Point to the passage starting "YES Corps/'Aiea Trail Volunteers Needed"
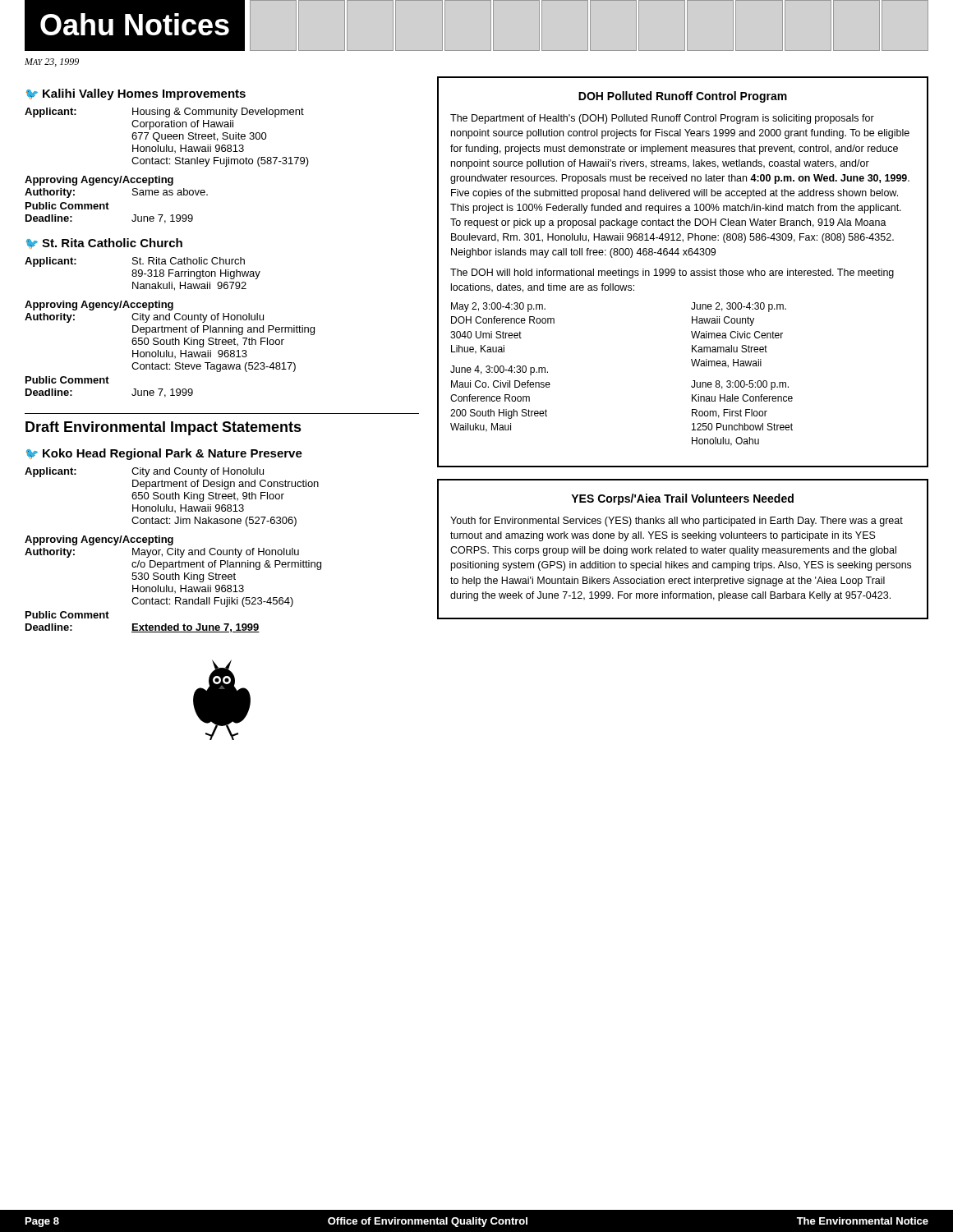The height and width of the screenshot is (1232, 953). pyautogui.click(x=683, y=546)
